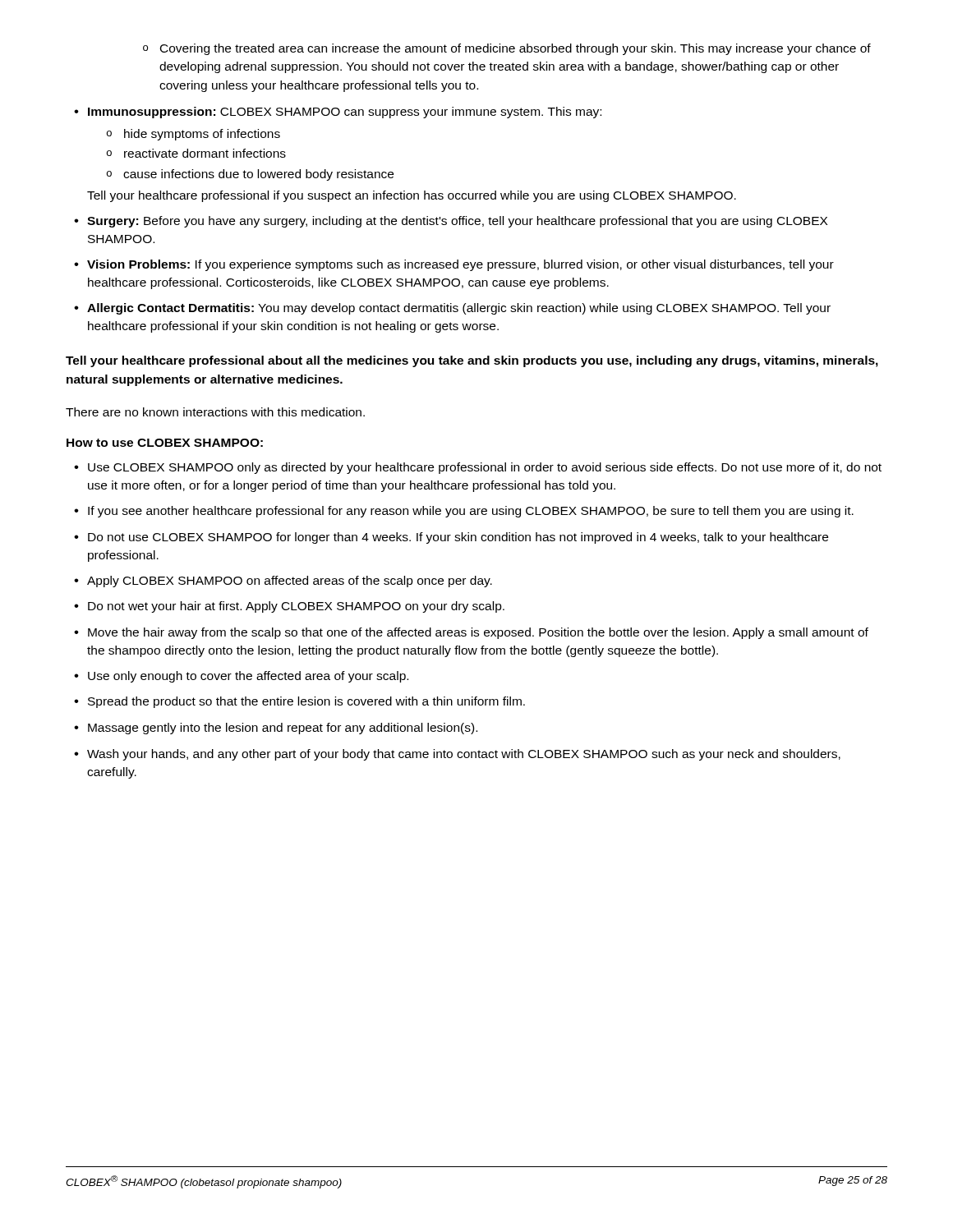Image resolution: width=953 pixels, height=1232 pixels.
Task: Navigate to the region starting "Spread the product so that the entire"
Action: pyautogui.click(x=476, y=702)
